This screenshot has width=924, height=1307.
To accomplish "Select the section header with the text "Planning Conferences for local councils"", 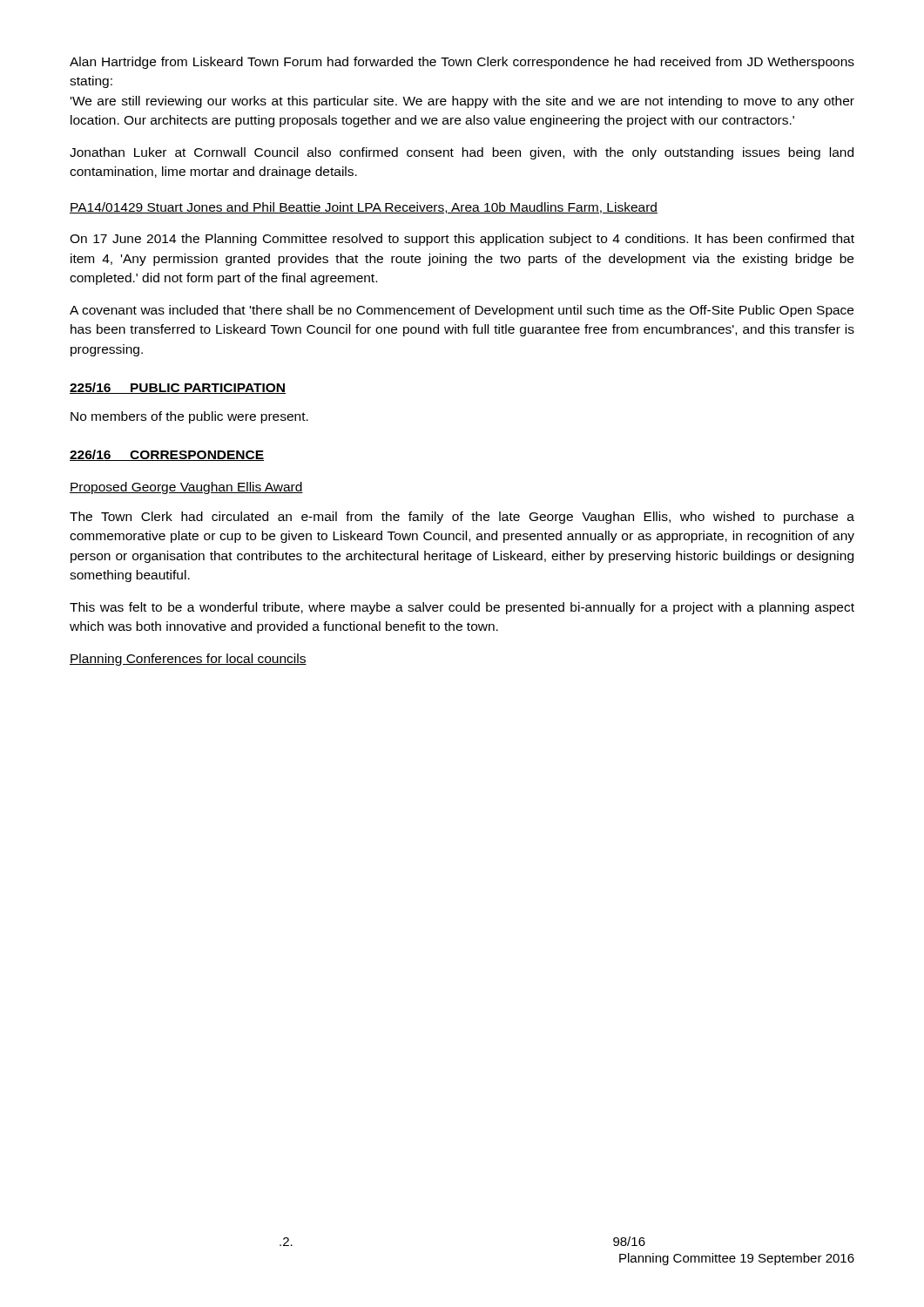I will [188, 660].
